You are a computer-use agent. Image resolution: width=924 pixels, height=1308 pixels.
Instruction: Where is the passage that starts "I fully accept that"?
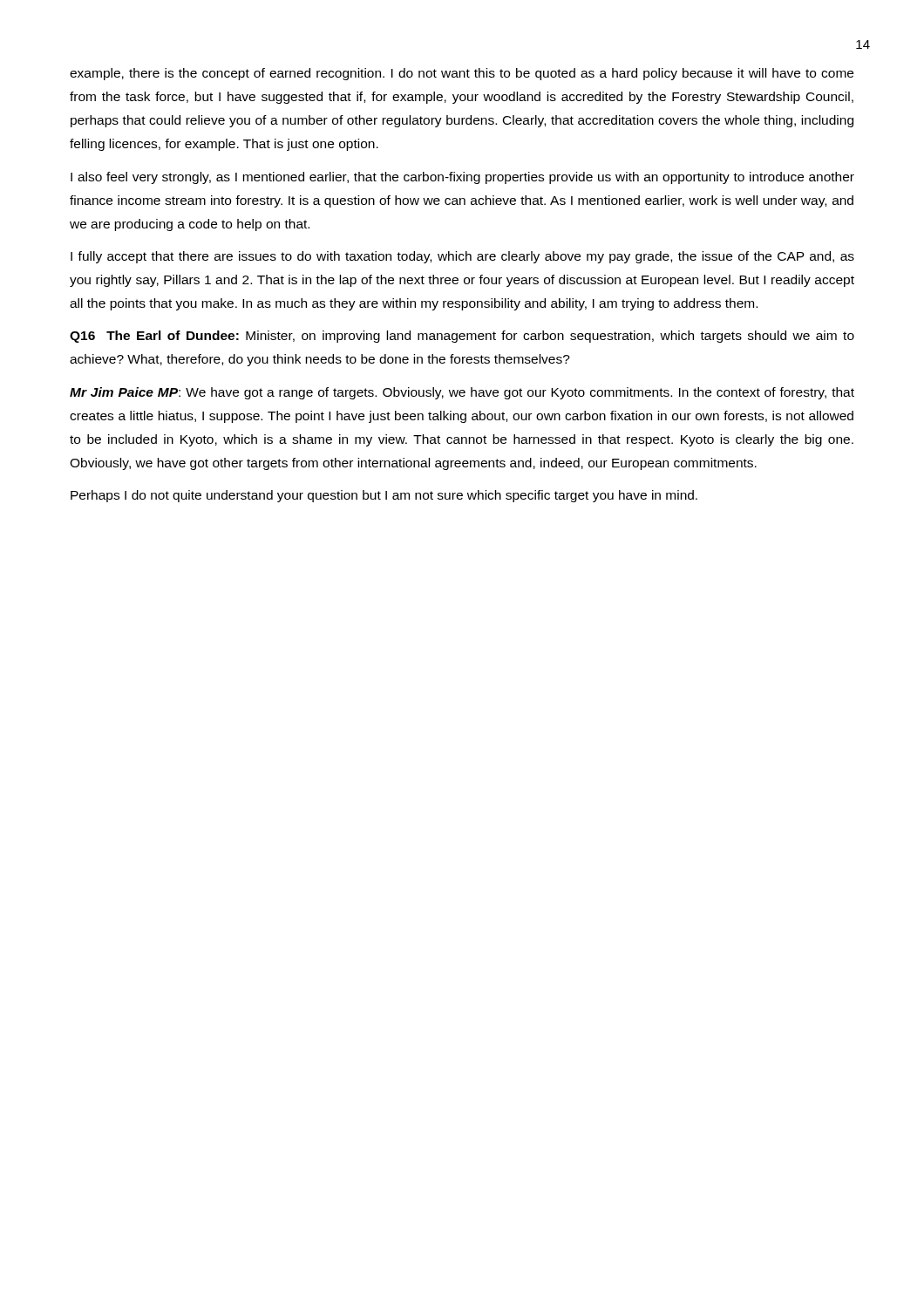[462, 279]
